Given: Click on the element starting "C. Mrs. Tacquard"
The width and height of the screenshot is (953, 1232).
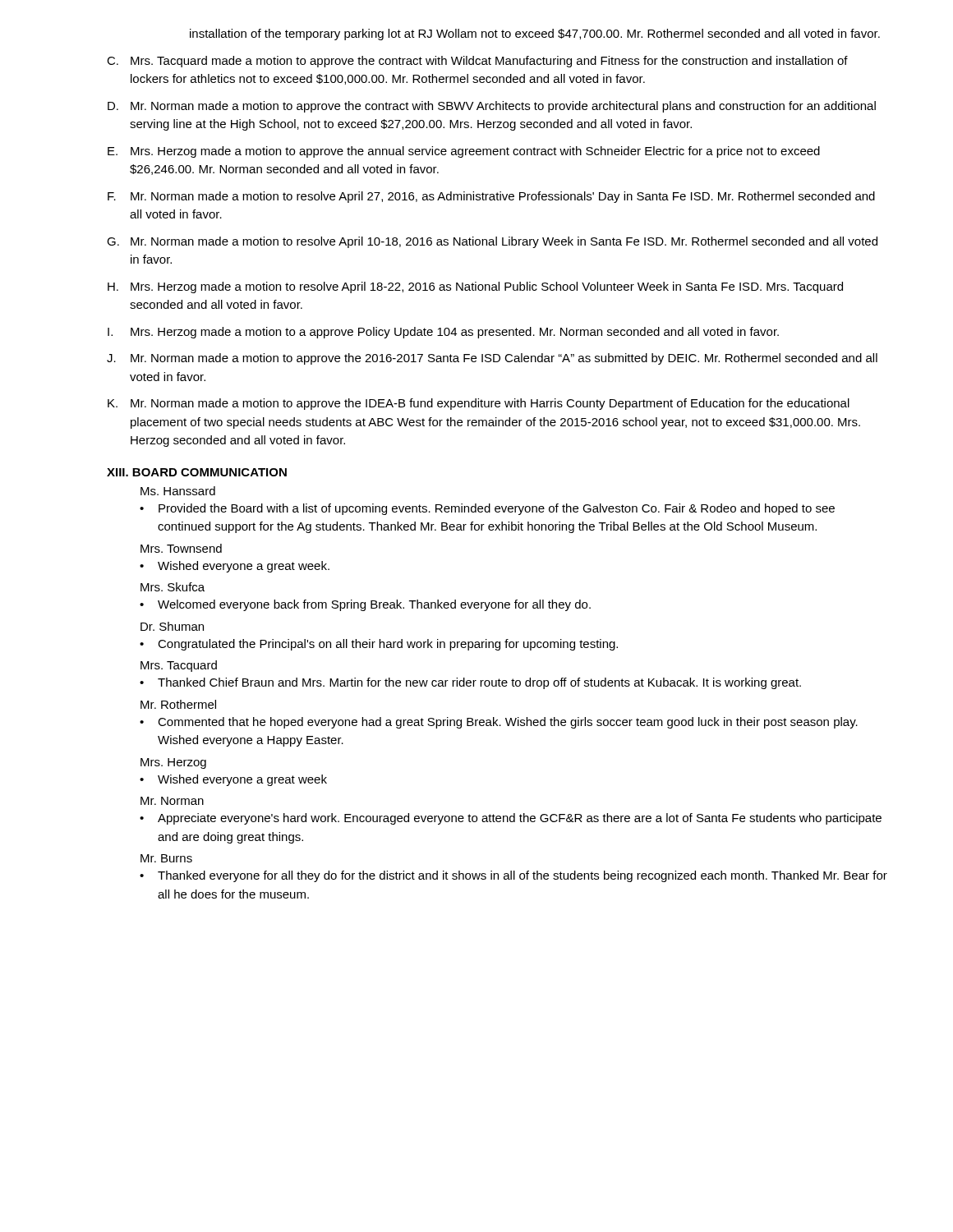Looking at the screenshot, I should point(497,70).
